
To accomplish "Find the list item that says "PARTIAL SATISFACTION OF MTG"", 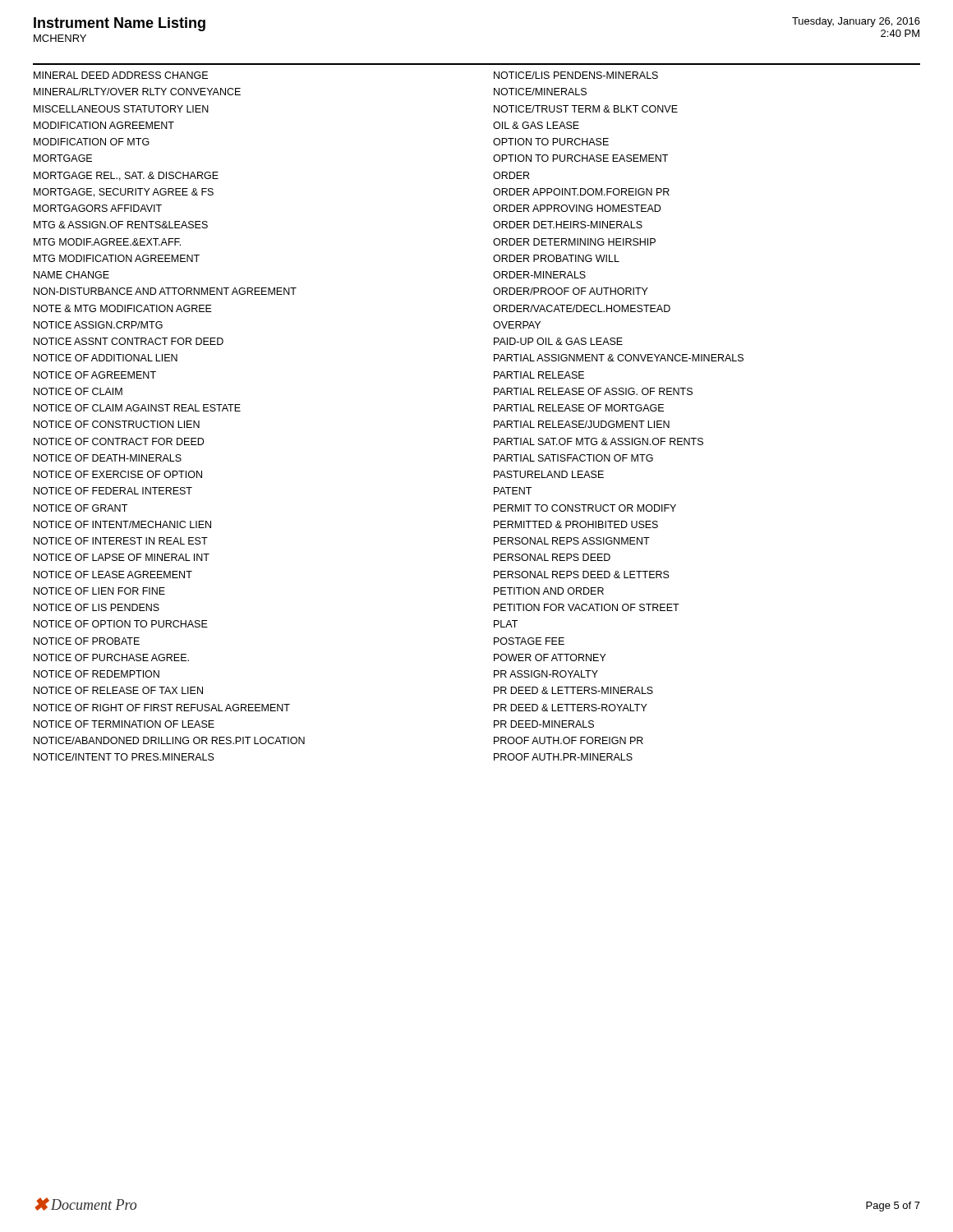I will point(573,458).
